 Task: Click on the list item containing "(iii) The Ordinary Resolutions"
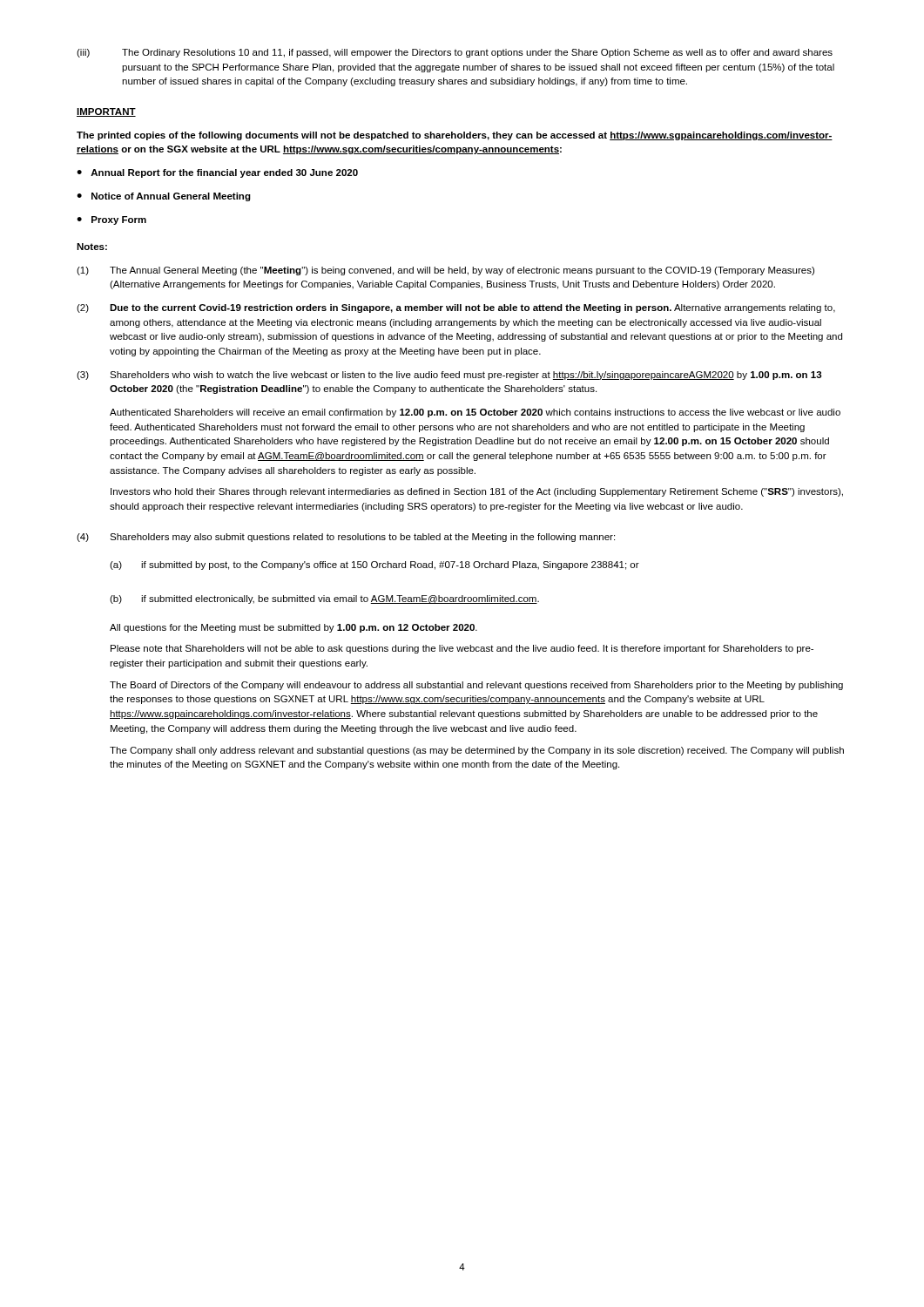[462, 67]
